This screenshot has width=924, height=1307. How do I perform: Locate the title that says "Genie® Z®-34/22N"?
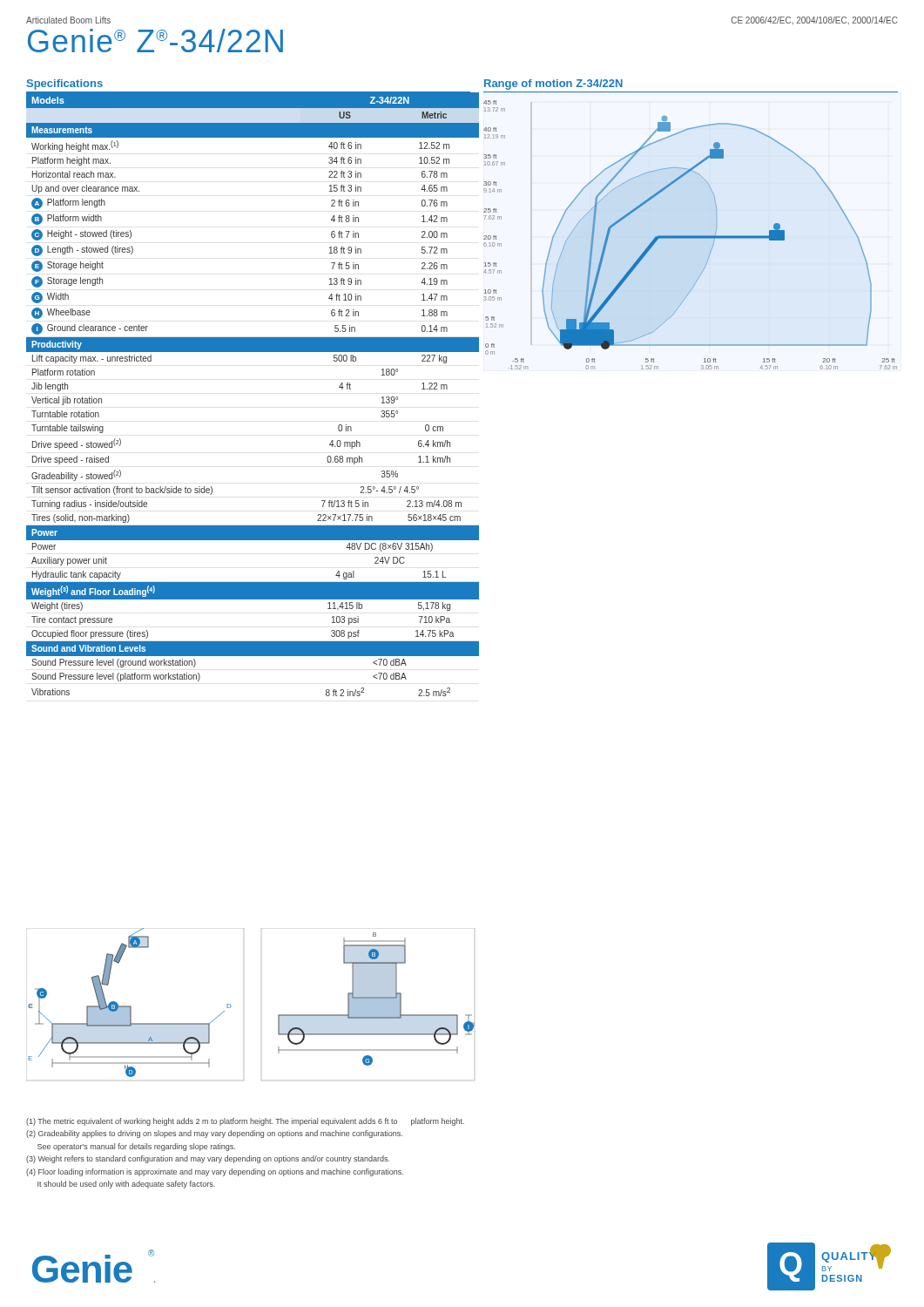[x=156, y=42]
